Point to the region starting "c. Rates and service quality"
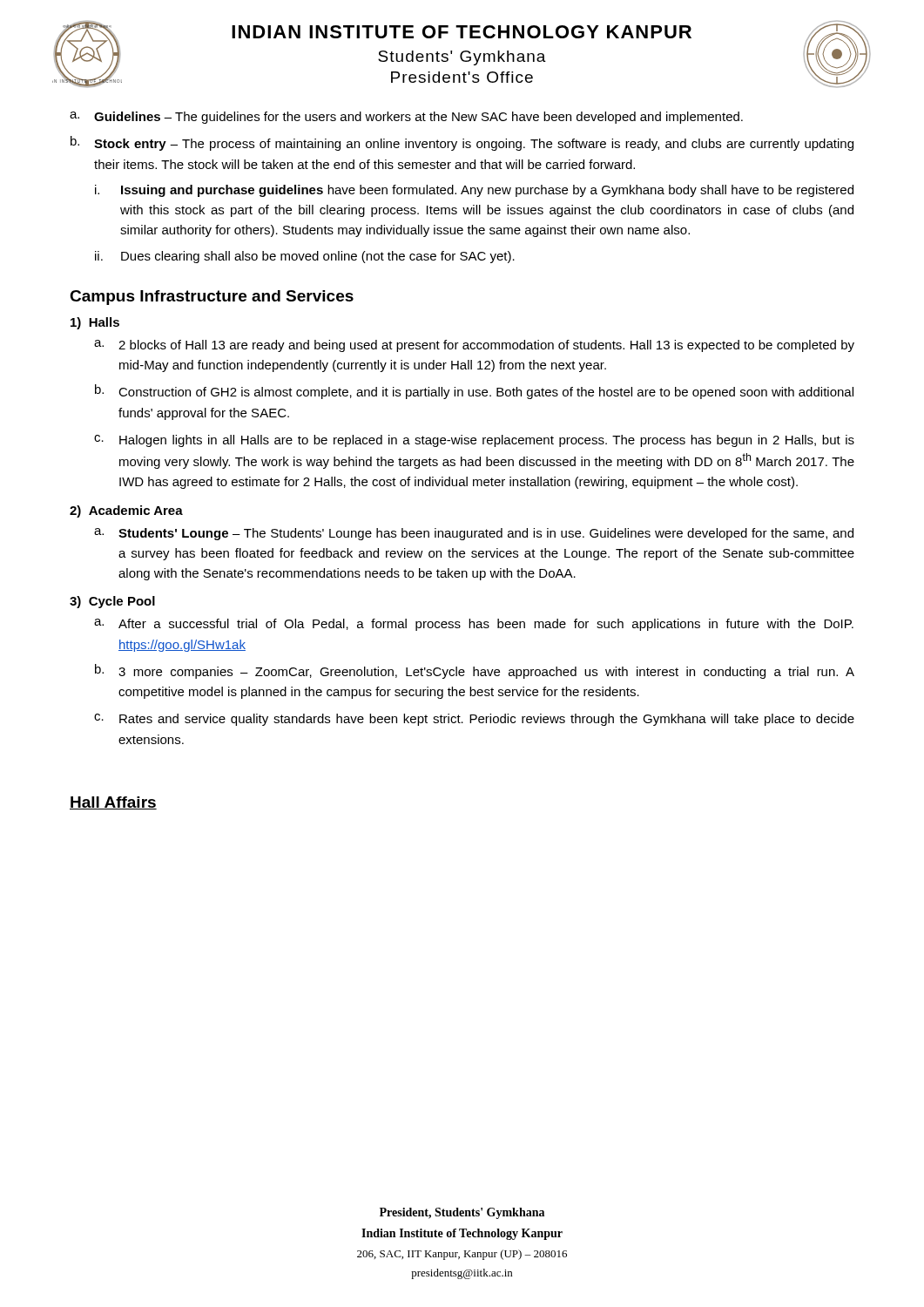Image resolution: width=924 pixels, height=1307 pixels. (474, 729)
